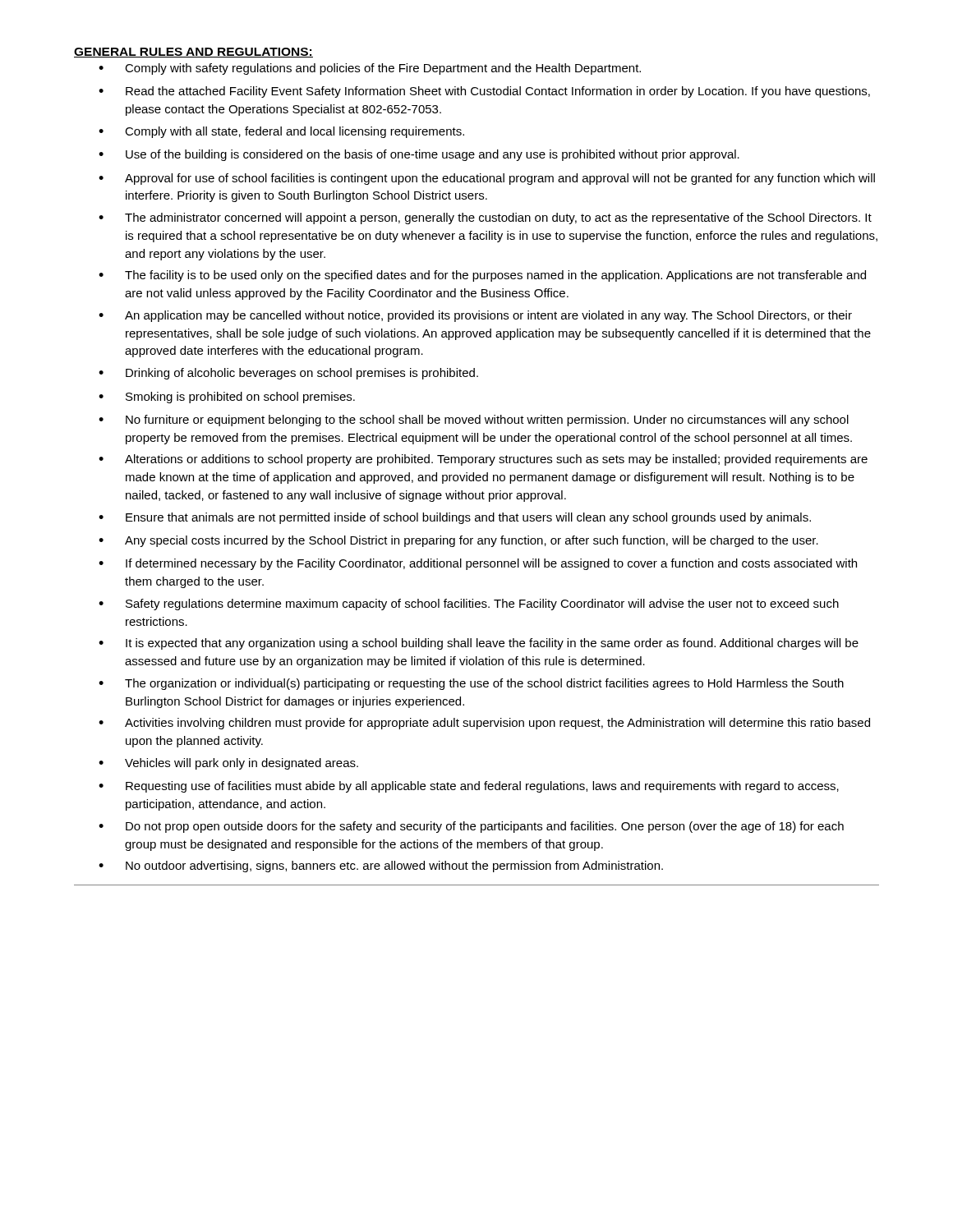Click the passage that begins "• An application may be cancelled"
Viewport: 953px width, 1232px height.
pyautogui.click(x=489, y=333)
